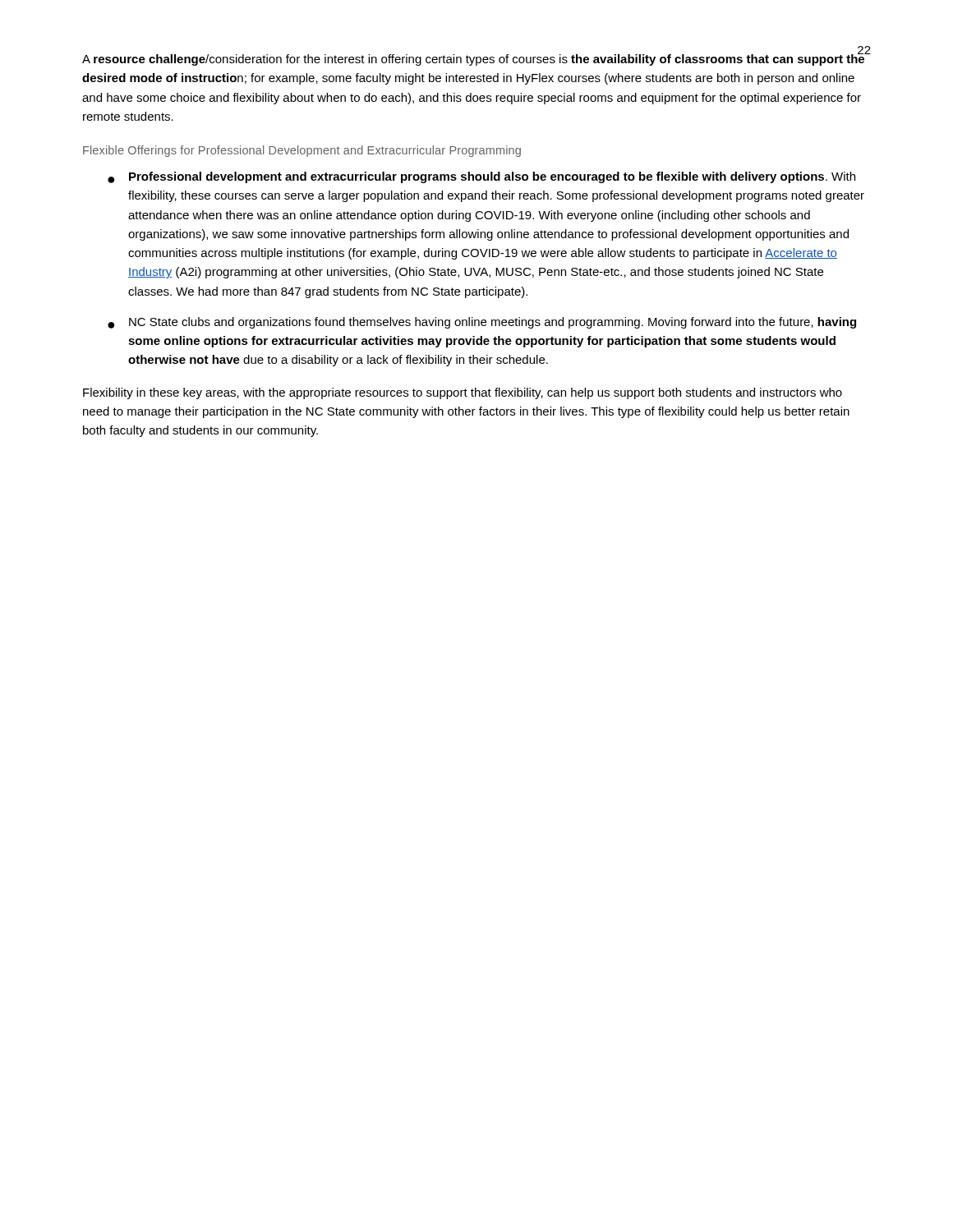Navigate to the element starting "● NC State"
This screenshot has width=953, height=1232.
click(489, 341)
